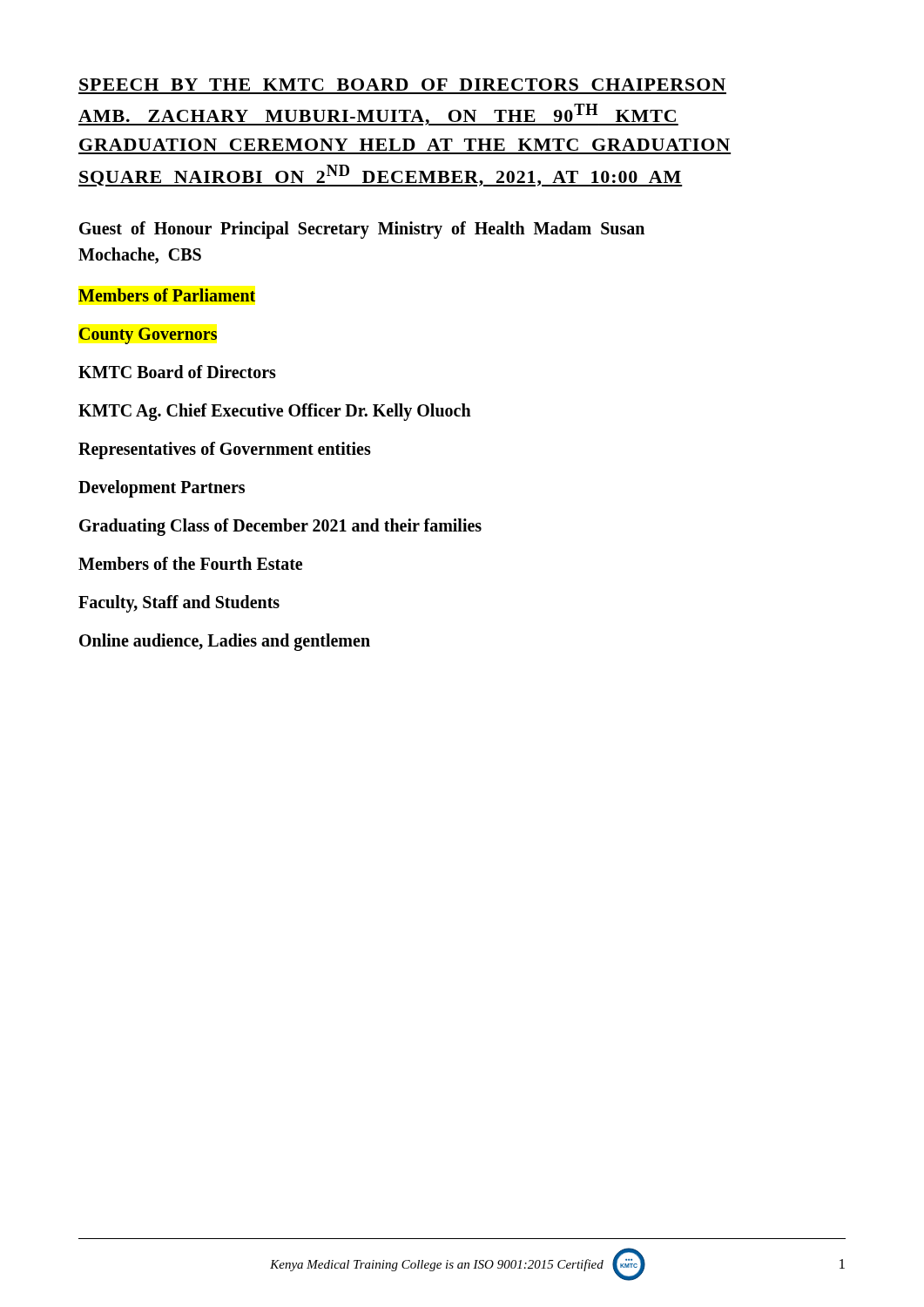Select the block starting "SPEECH BY THE KMTC BOARD OF"
This screenshot has height=1307, width=924.
click(405, 130)
